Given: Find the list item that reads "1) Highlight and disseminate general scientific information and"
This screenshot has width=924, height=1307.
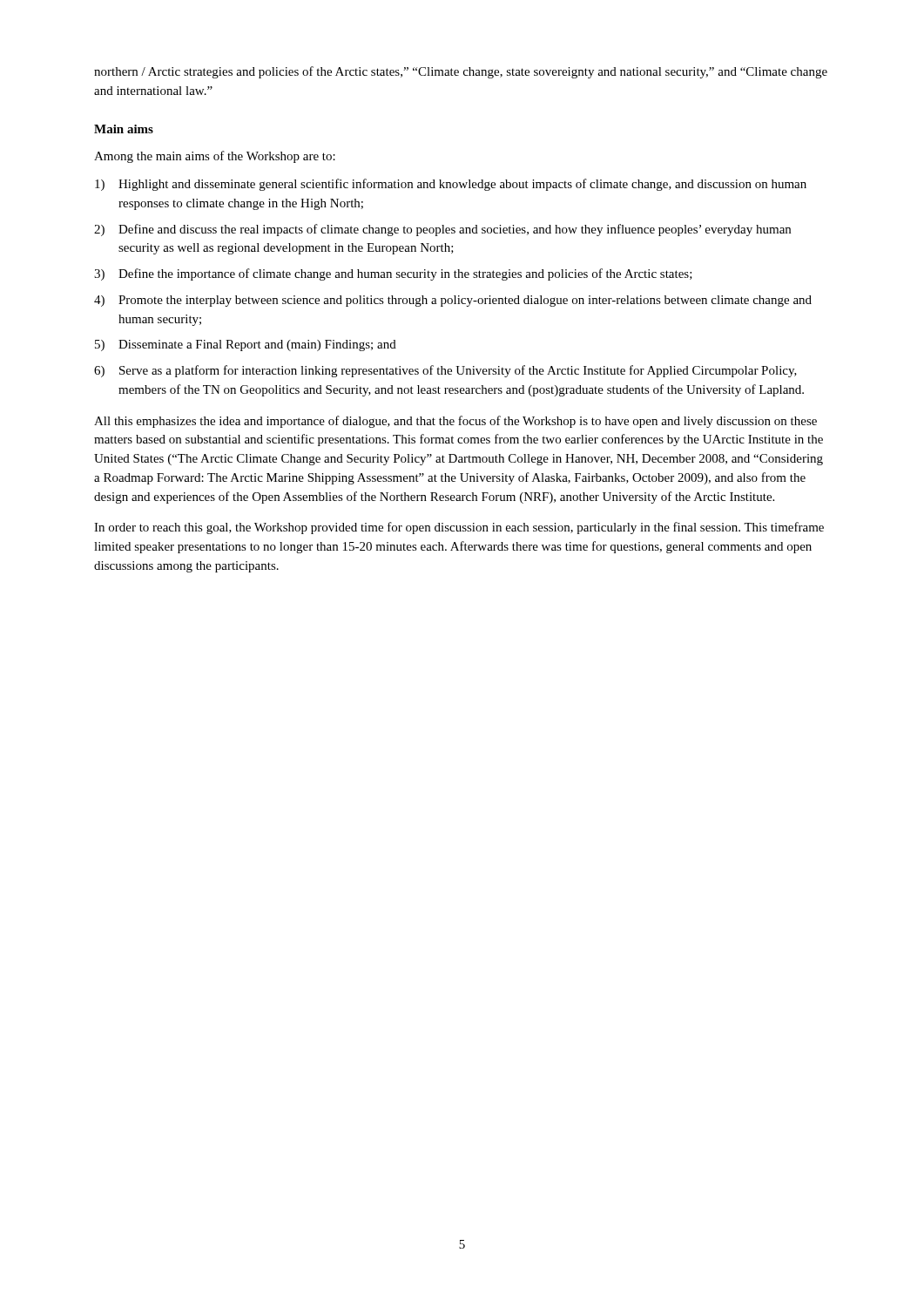Looking at the screenshot, I should (462, 194).
